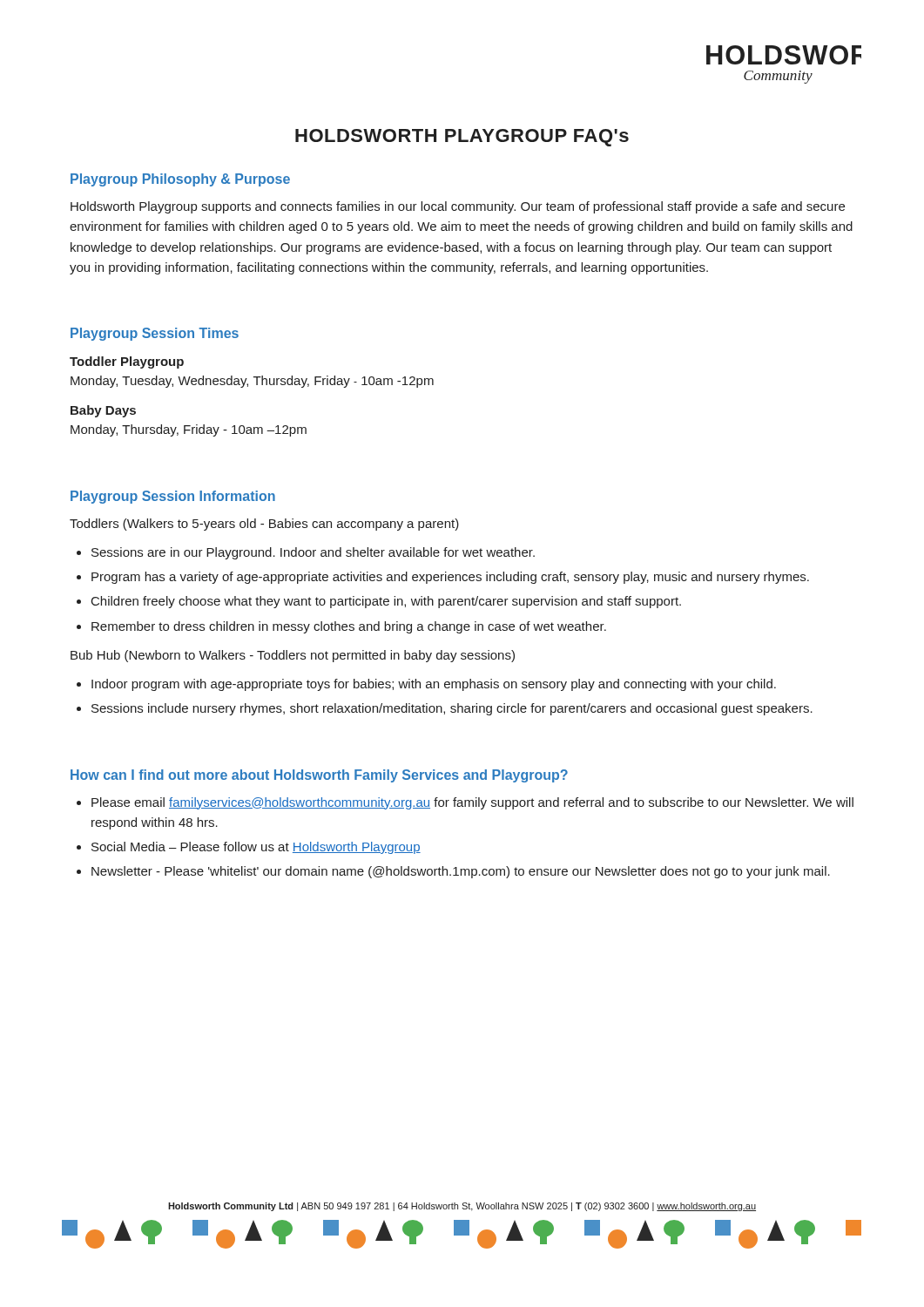Find the logo
Image resolution: width=924 pixels, height=1307 pixels.
tap(783, 63)
